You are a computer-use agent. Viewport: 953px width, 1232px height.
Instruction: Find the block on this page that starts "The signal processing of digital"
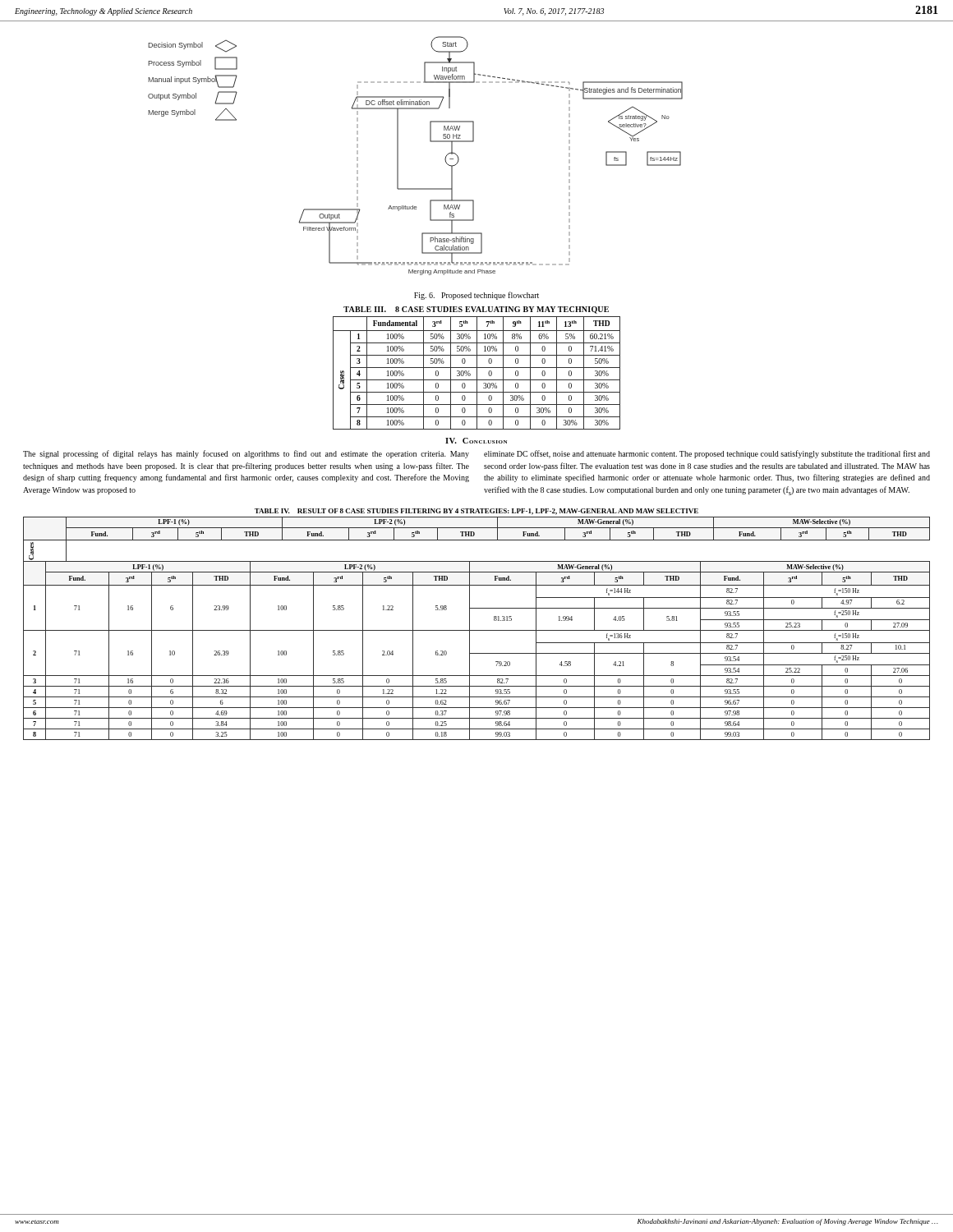coord(246,472)
